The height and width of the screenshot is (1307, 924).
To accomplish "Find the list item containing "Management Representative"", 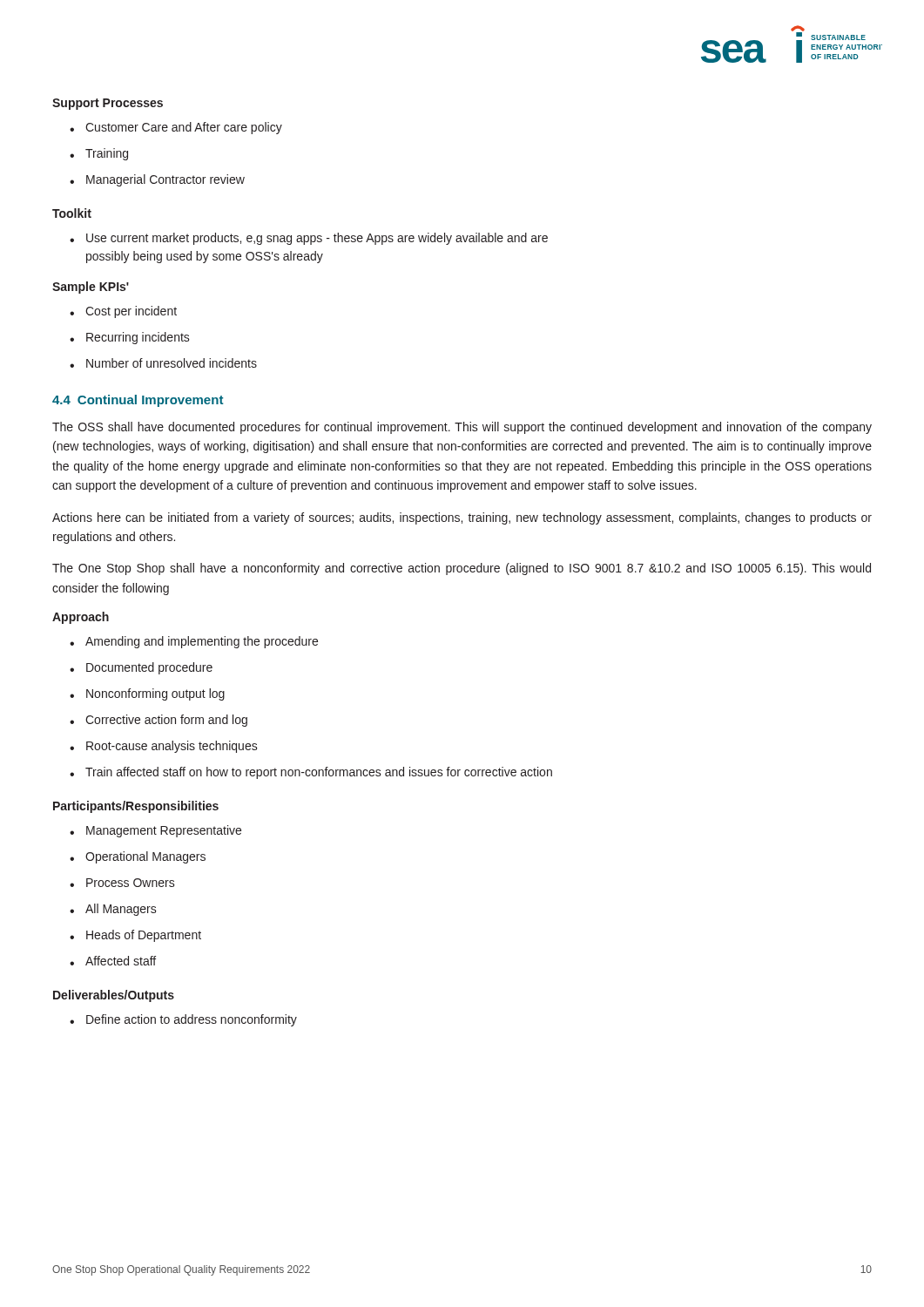I will pyautogui.click(x=156, y=833).
